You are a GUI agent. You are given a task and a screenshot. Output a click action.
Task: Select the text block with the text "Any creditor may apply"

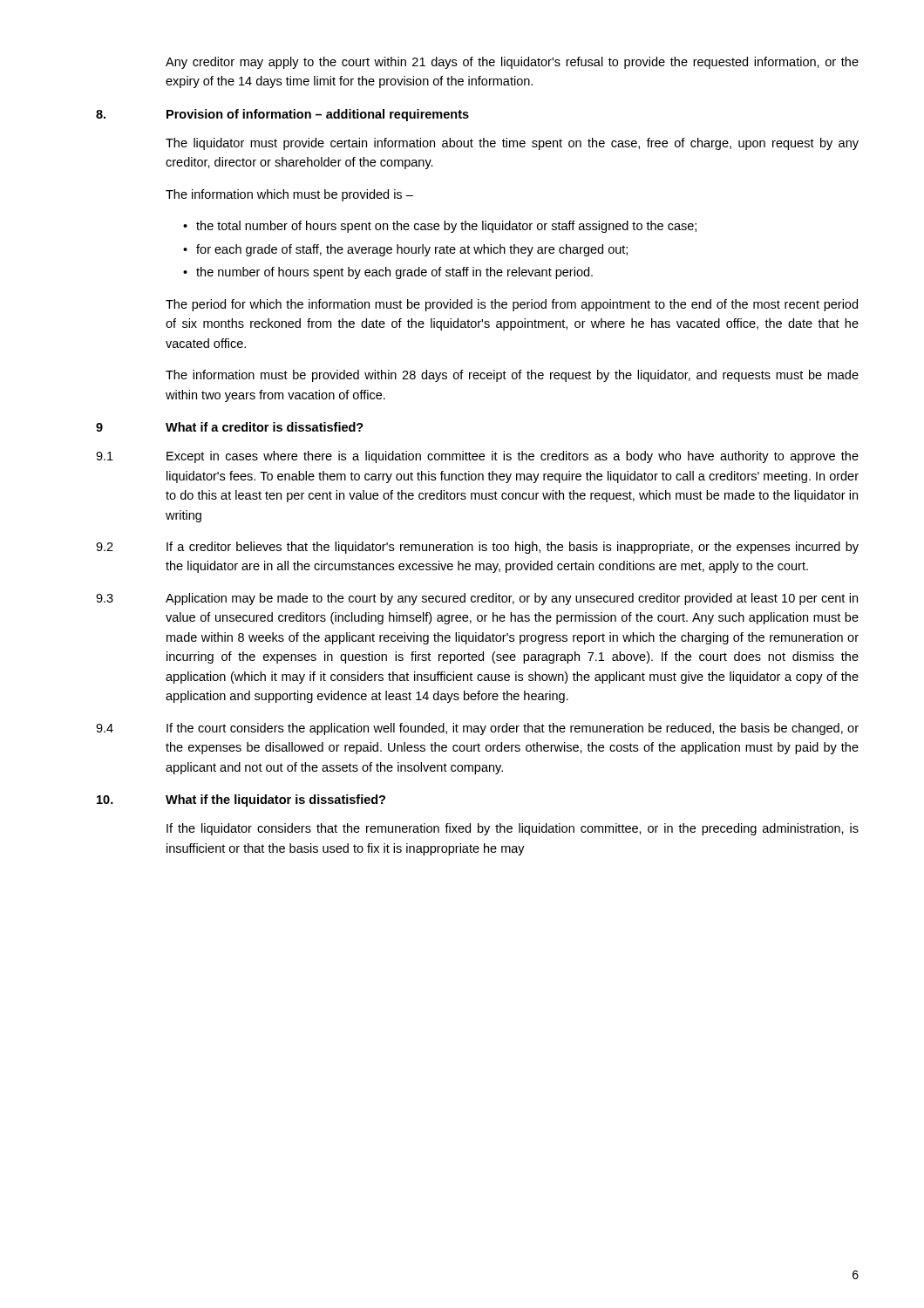pos(512,72)
